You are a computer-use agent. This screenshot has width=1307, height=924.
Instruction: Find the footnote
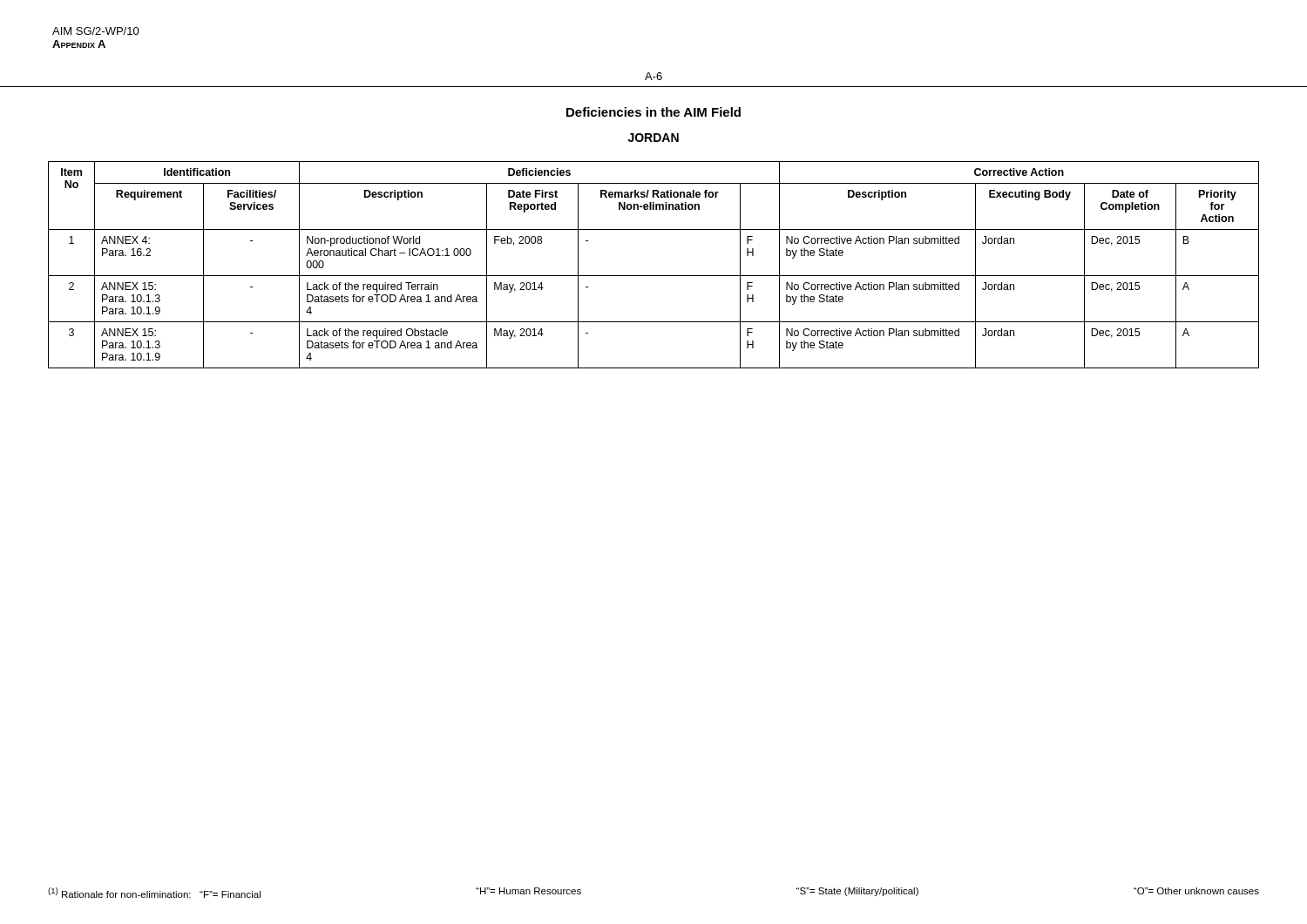pyautogui.click(x=654, y=893)
